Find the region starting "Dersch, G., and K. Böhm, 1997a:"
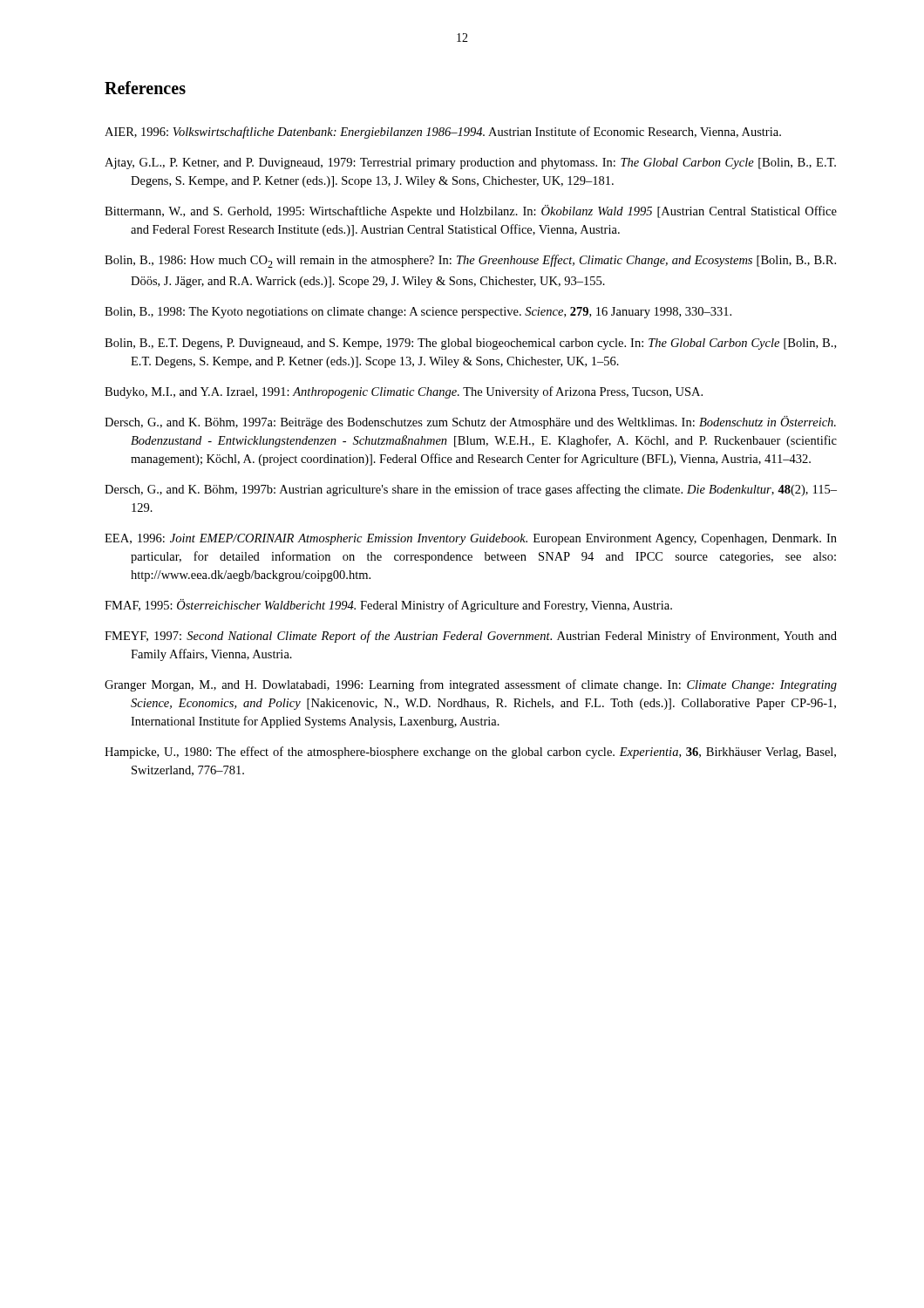This screenshot has height=1308, width=924. click(471, 440)
